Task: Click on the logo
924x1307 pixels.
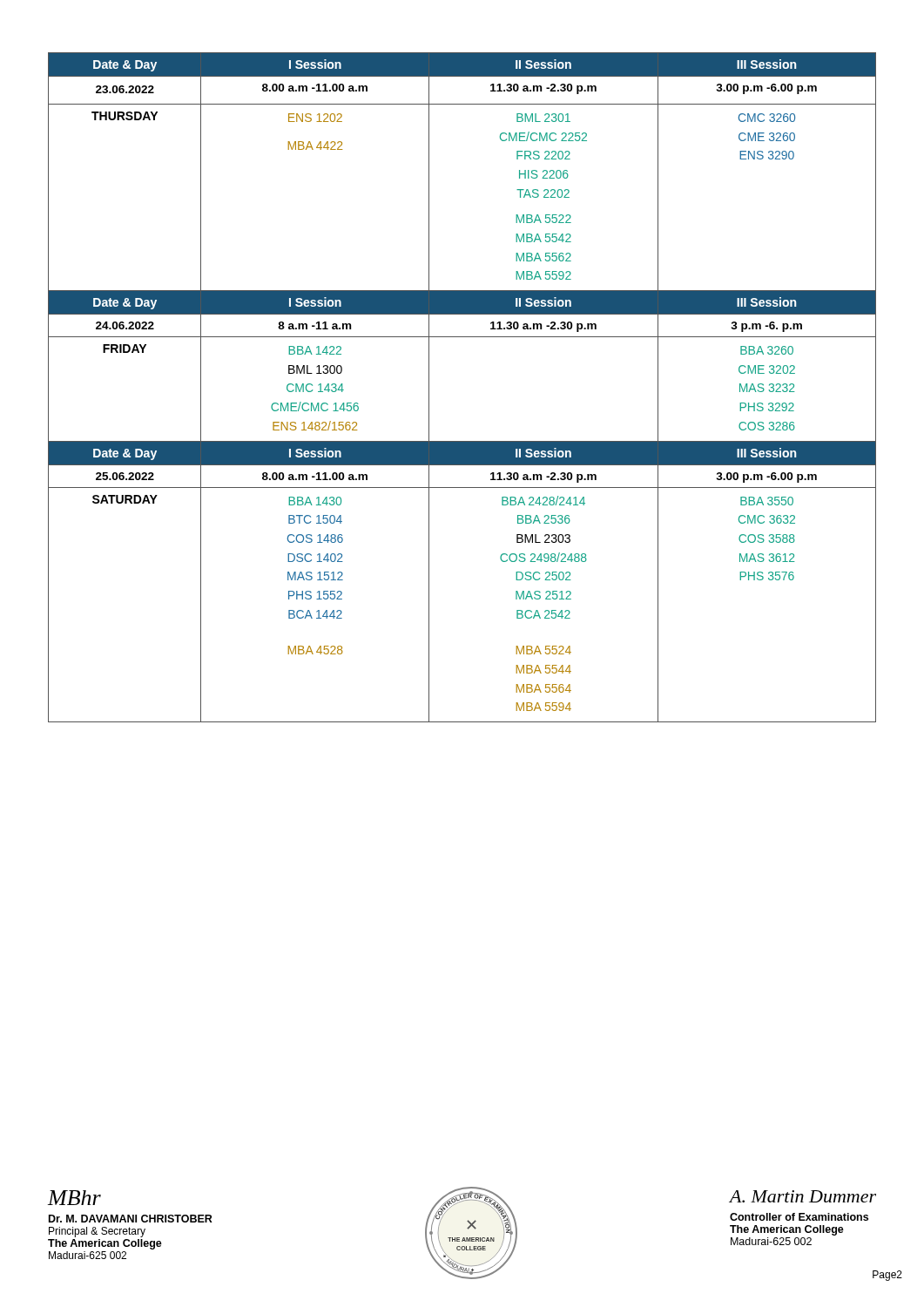Action: tap(471, 1233)
